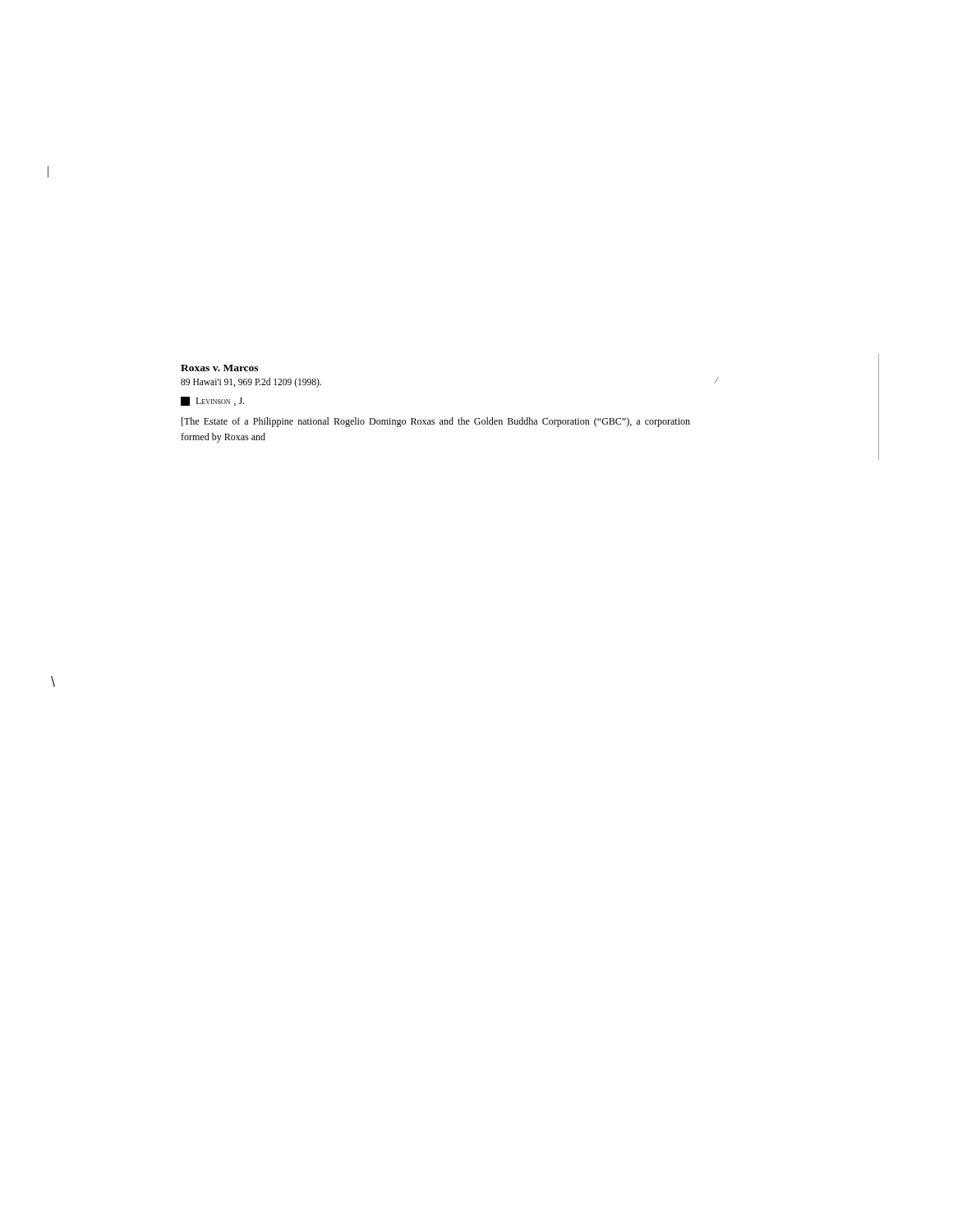Point to "Levinson, J."
The height and width of the screenshot is (1232, 953).
pos(212,401)
